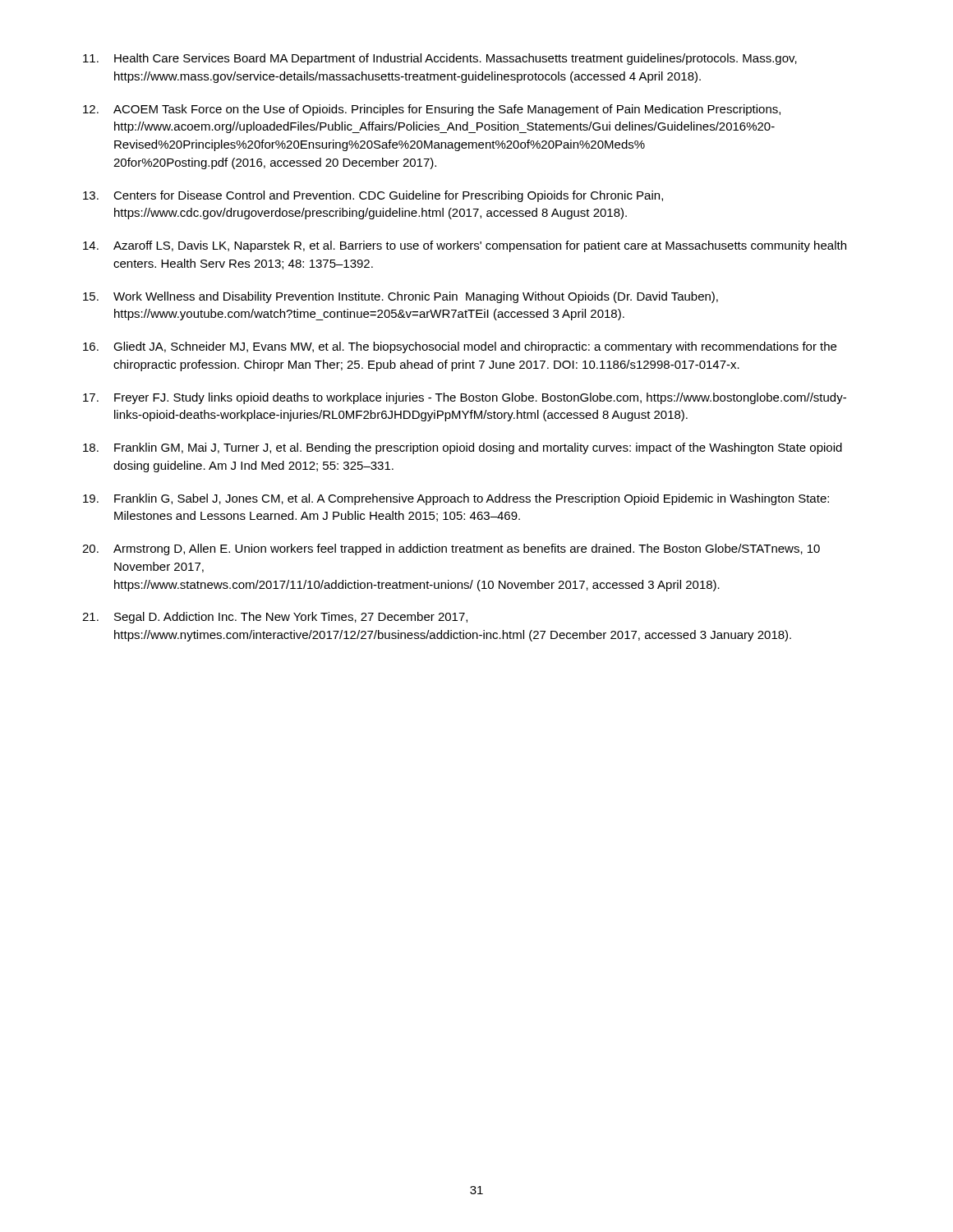Find the block on this page that starts "12. ACOEM Task Force"
The width and height of the screenshot is (953, 1232).
tap(476, 136)
